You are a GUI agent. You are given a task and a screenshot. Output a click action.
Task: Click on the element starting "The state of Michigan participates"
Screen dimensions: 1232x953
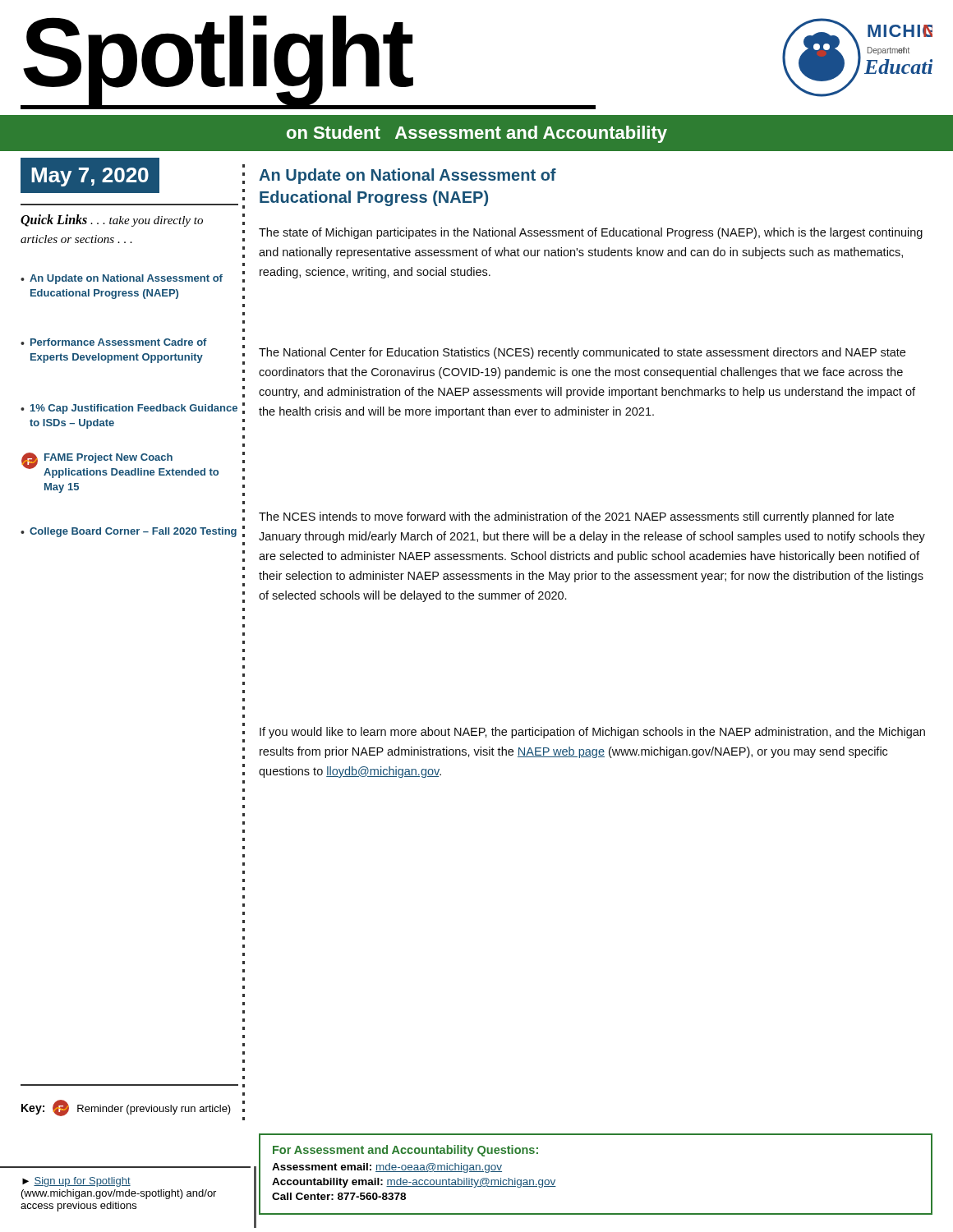(x=591, y=252)
